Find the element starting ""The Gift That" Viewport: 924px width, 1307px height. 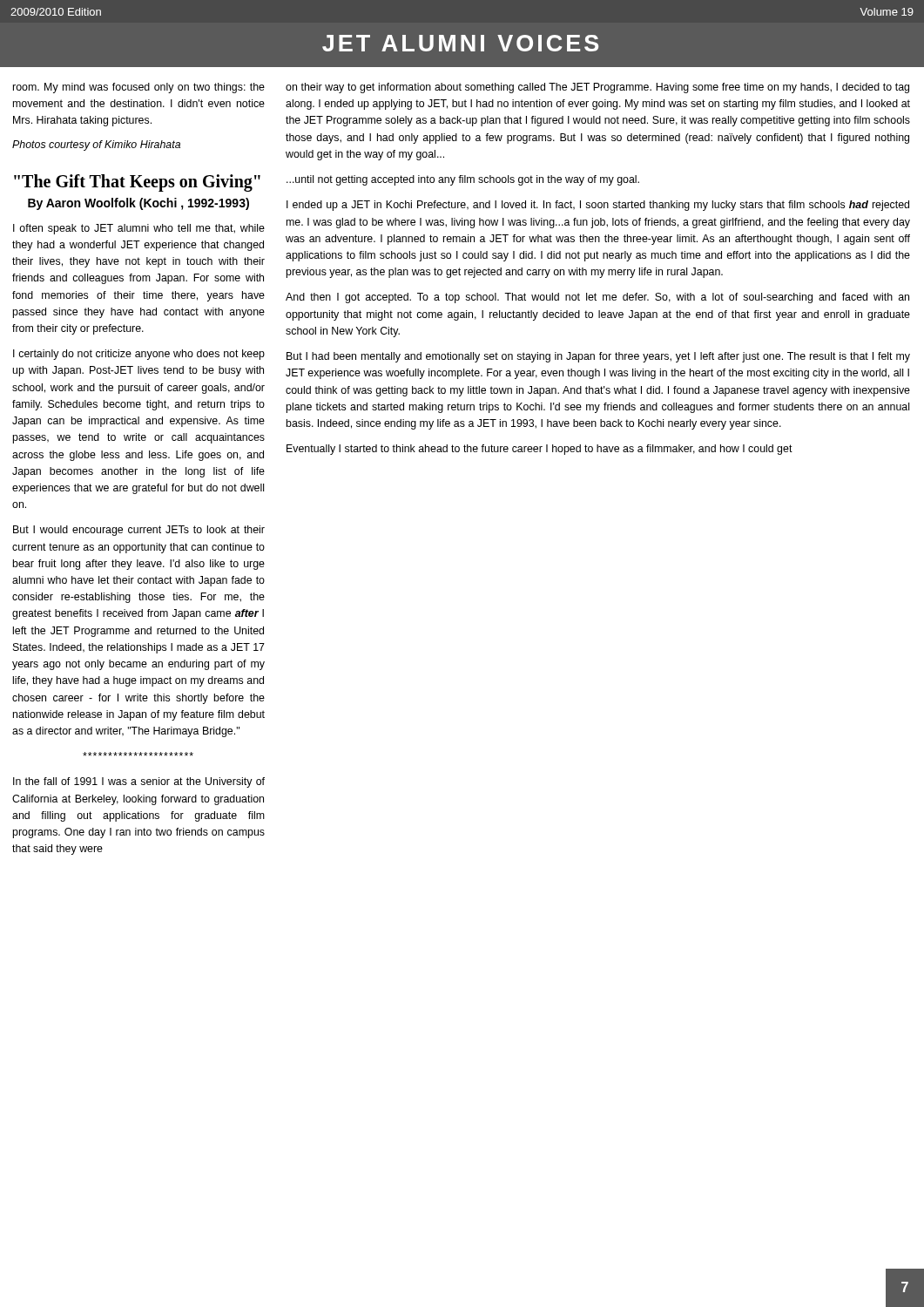pyautogui.click(x=137, y=181)
